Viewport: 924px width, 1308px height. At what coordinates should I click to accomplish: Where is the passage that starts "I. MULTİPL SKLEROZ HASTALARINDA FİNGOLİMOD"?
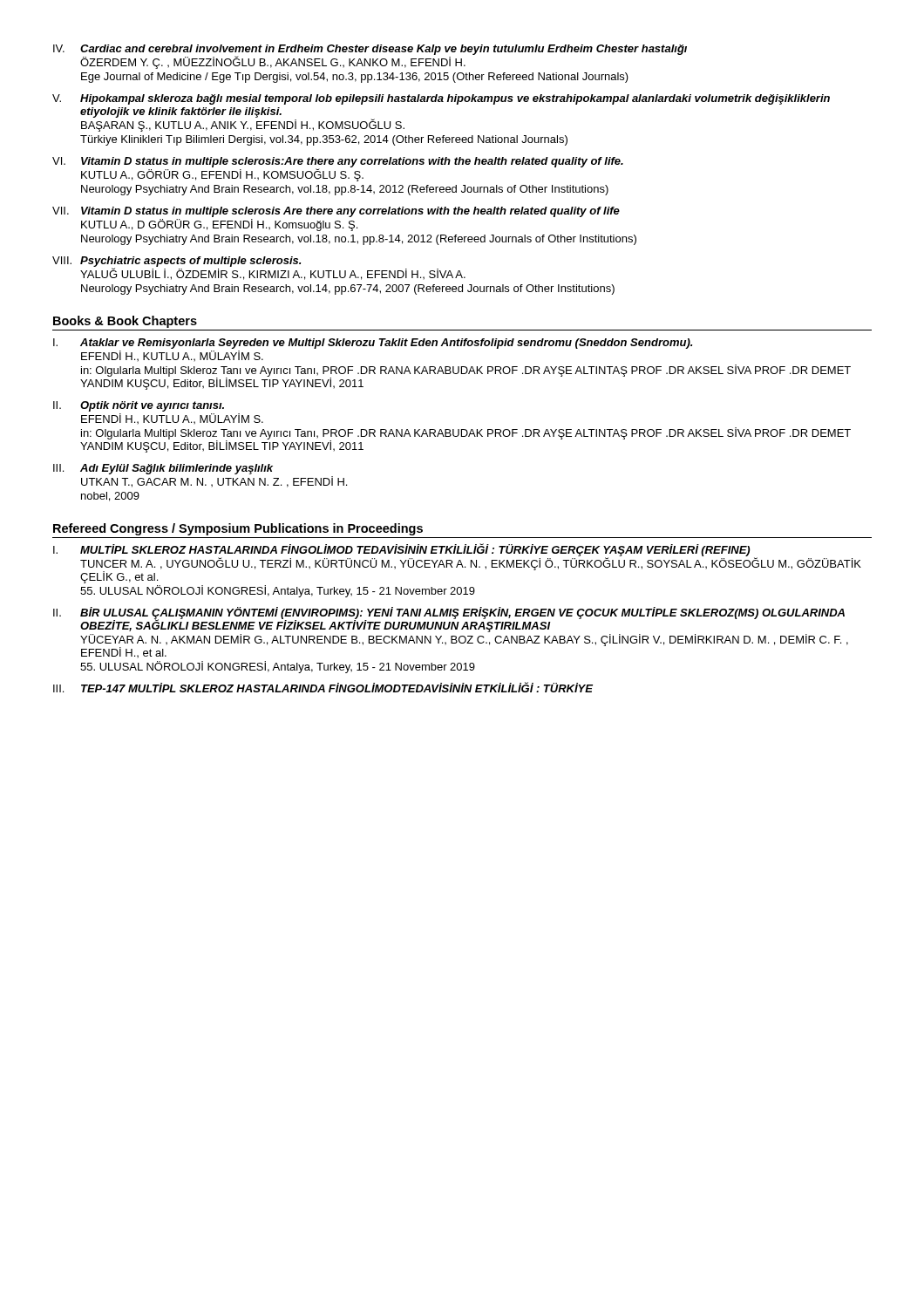pos(462,570)
